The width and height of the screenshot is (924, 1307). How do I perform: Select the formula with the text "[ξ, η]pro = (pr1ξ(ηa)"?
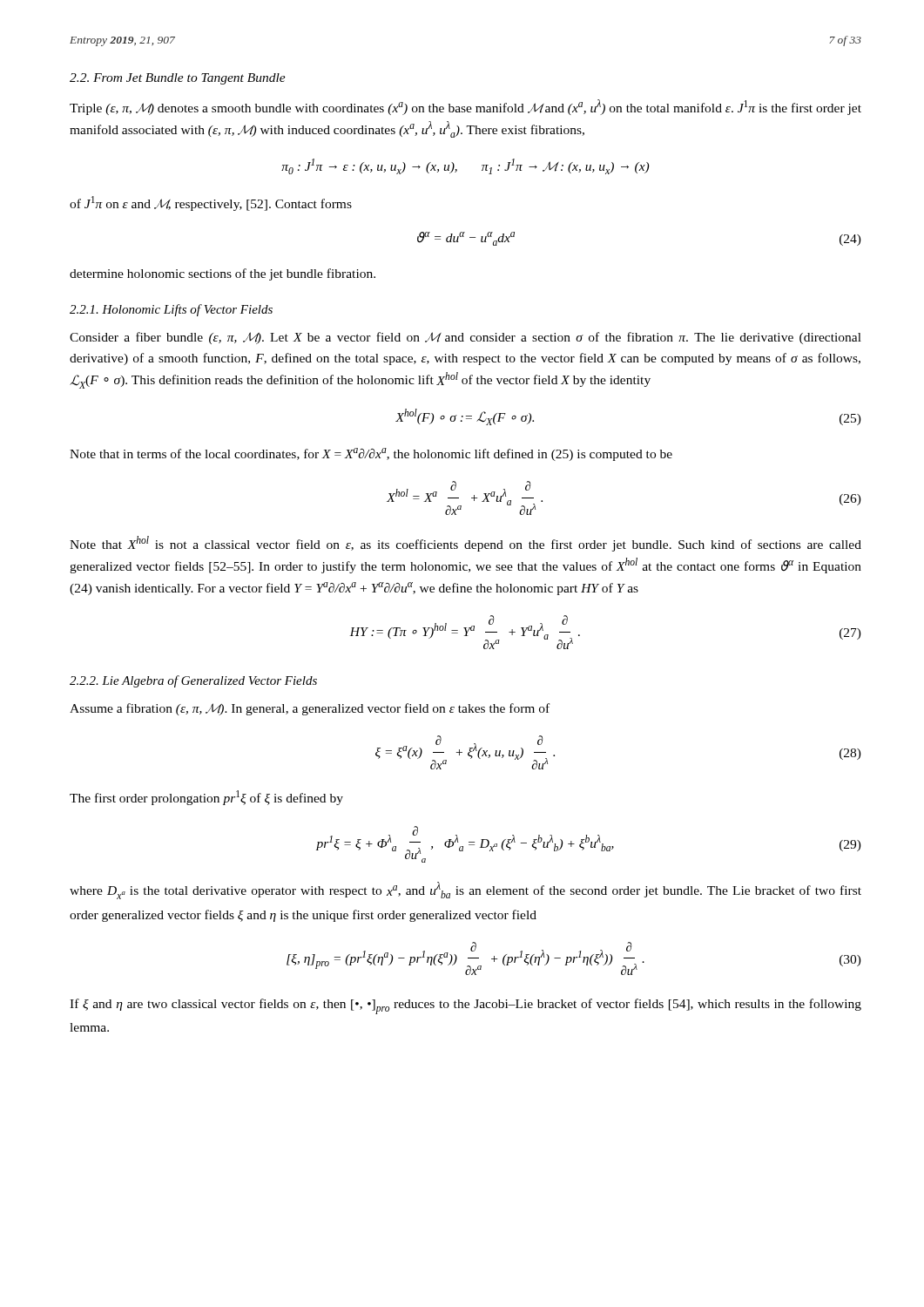(x=574, y=959)
